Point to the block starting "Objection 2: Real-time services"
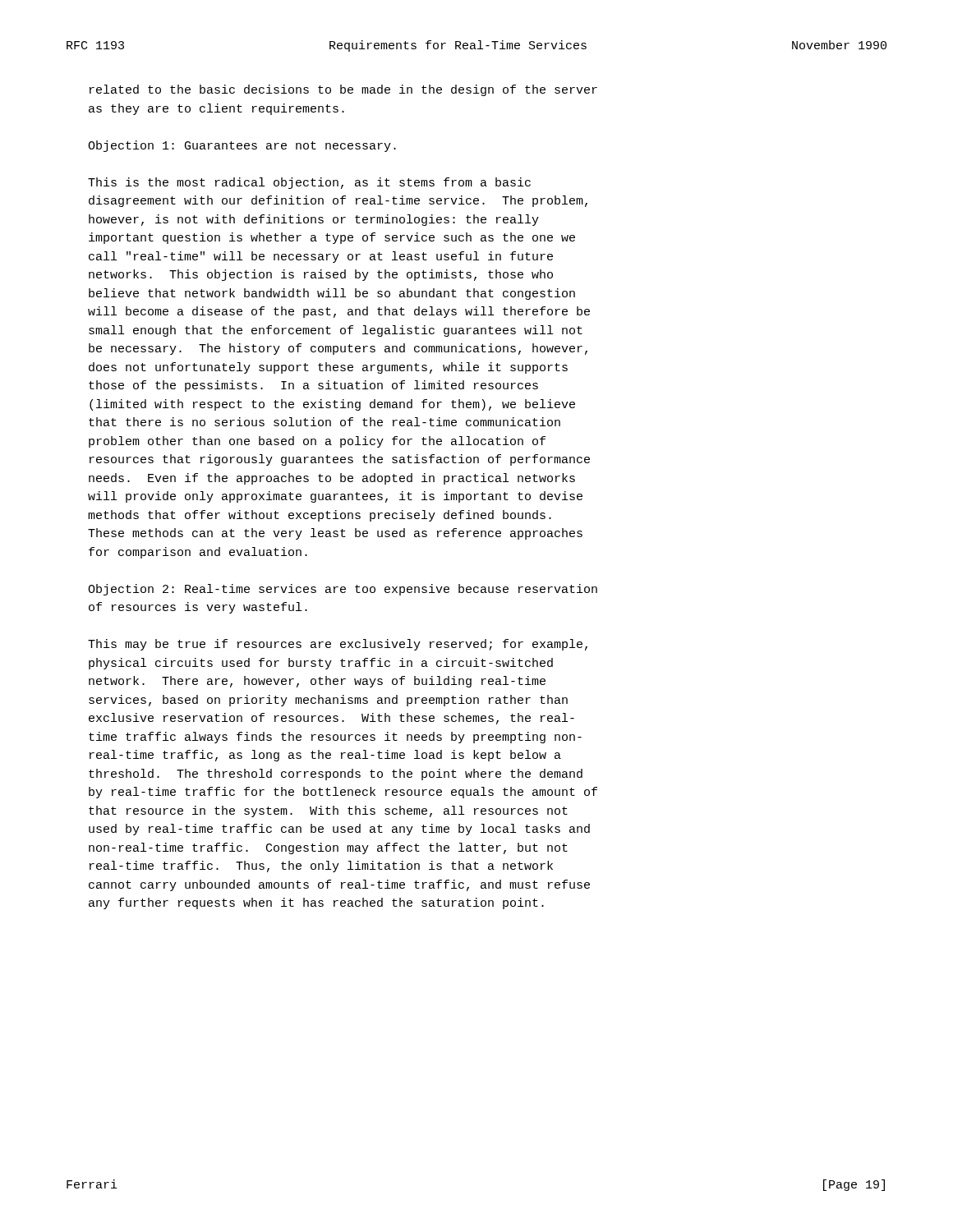Screen dimensions: 1232x953 [332, 599]
